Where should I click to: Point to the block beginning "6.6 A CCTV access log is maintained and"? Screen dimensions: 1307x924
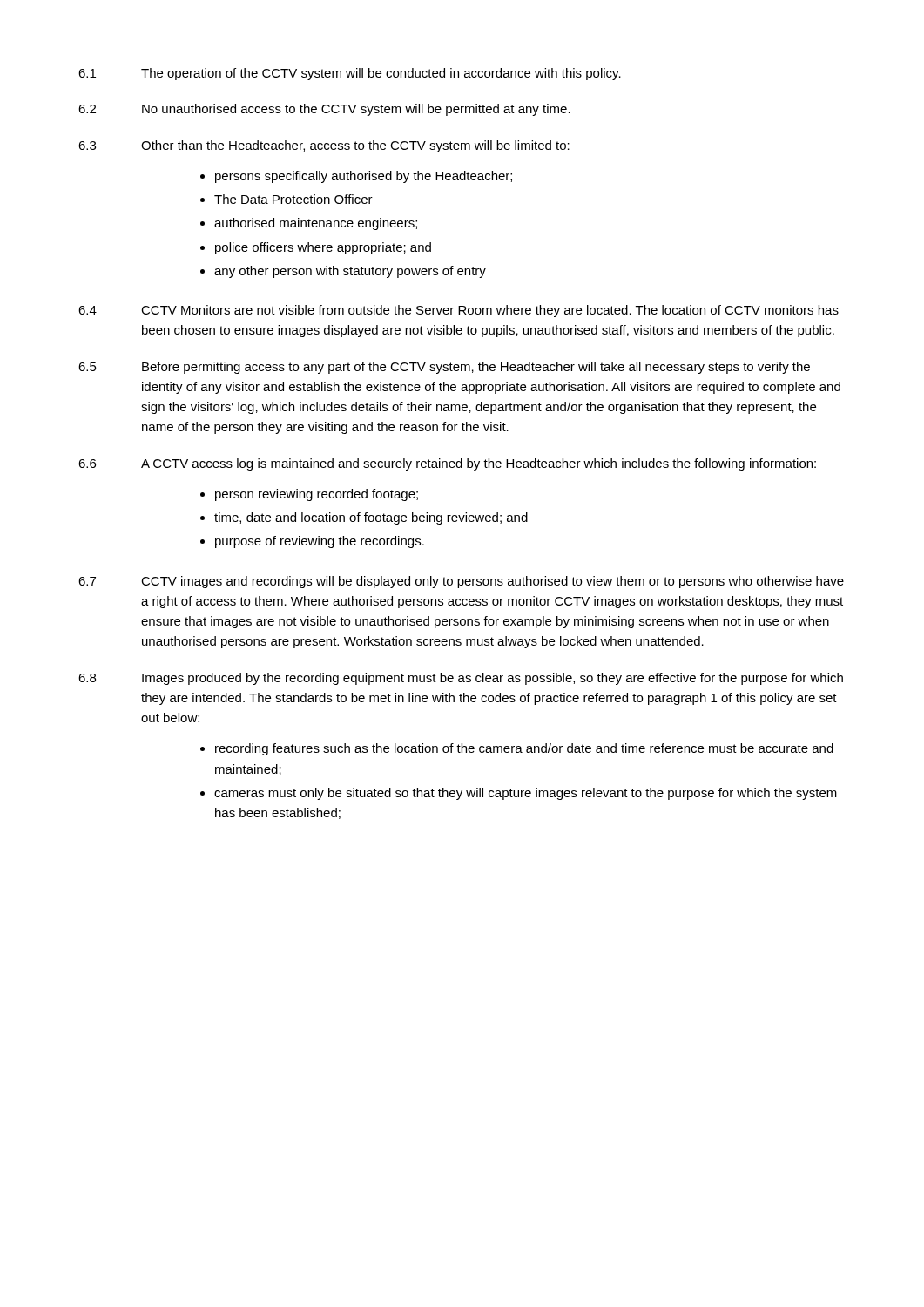tap(462, 504)
